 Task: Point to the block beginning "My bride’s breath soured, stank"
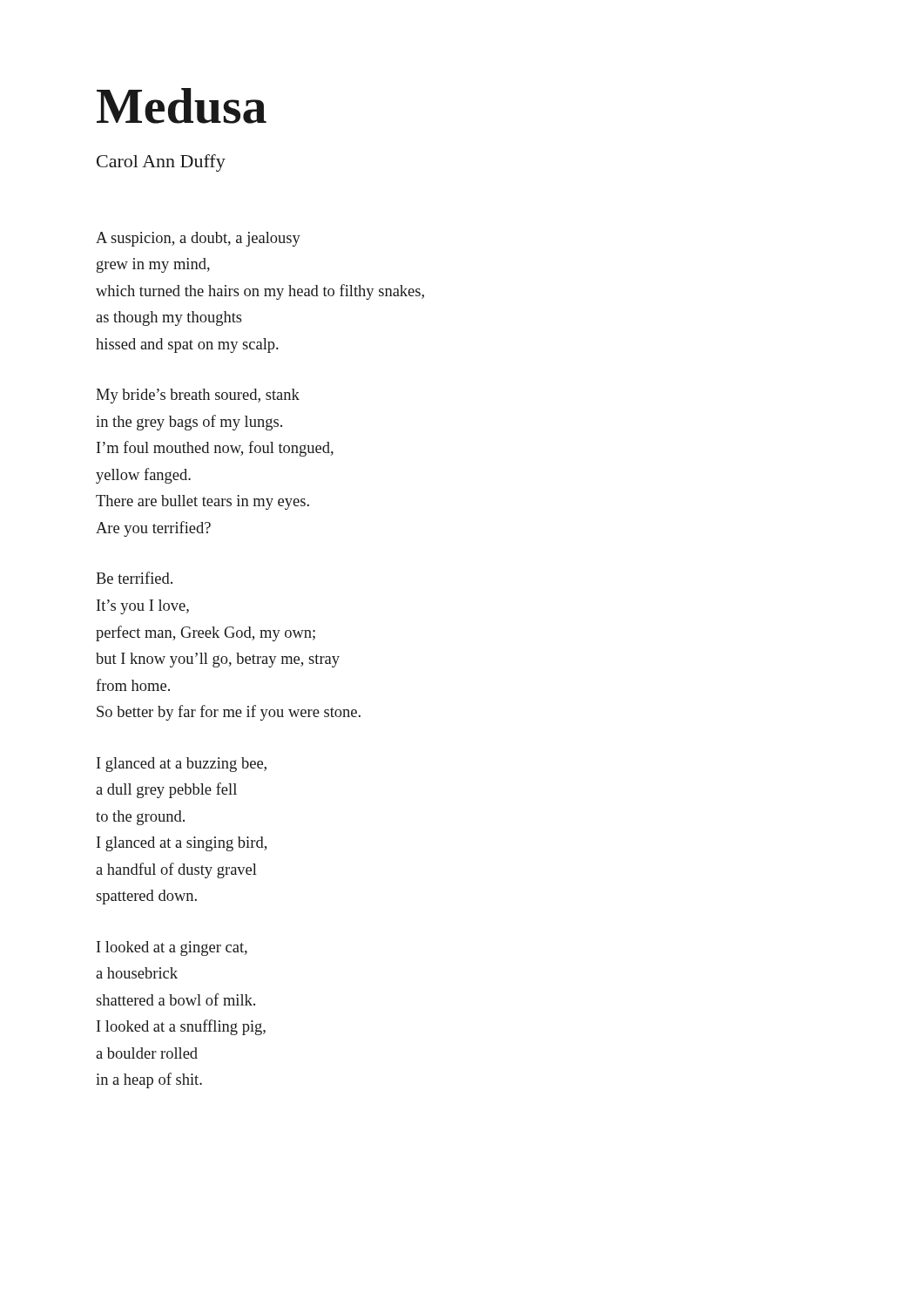pyautogui.click(x=215, y=462)
